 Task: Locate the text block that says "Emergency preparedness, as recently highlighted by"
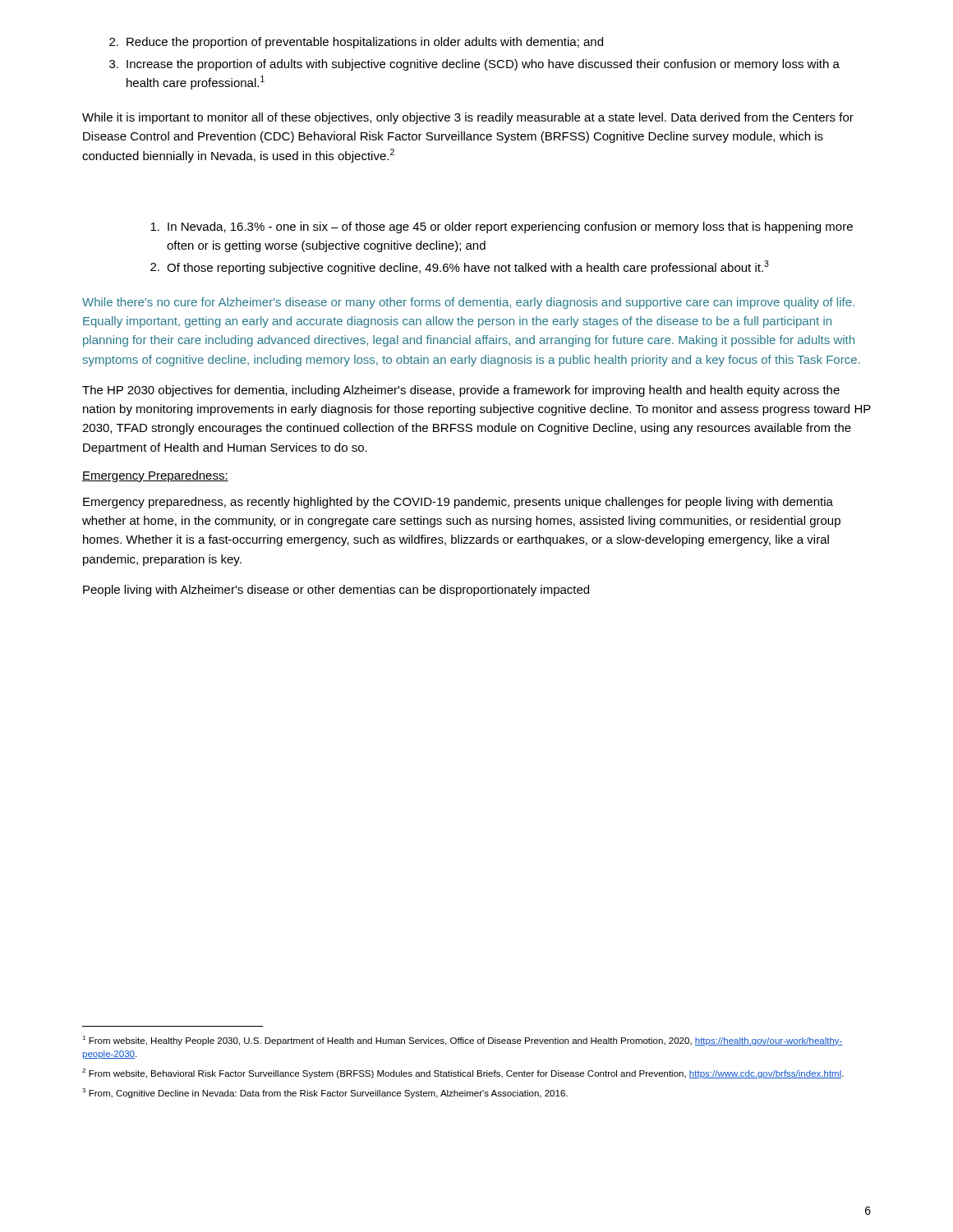(476, 530)
